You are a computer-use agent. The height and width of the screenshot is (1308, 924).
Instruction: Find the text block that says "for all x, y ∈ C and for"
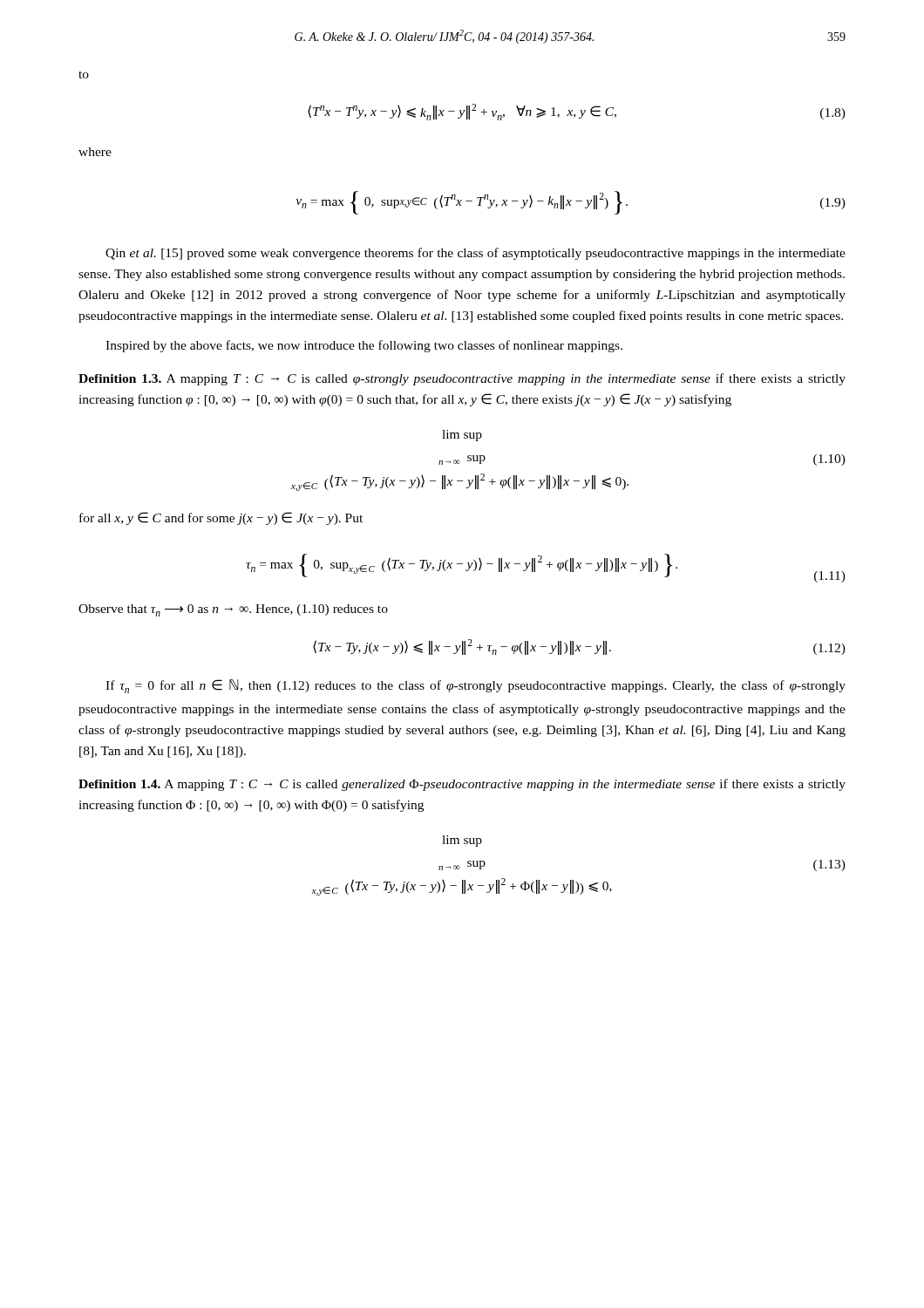221,518
